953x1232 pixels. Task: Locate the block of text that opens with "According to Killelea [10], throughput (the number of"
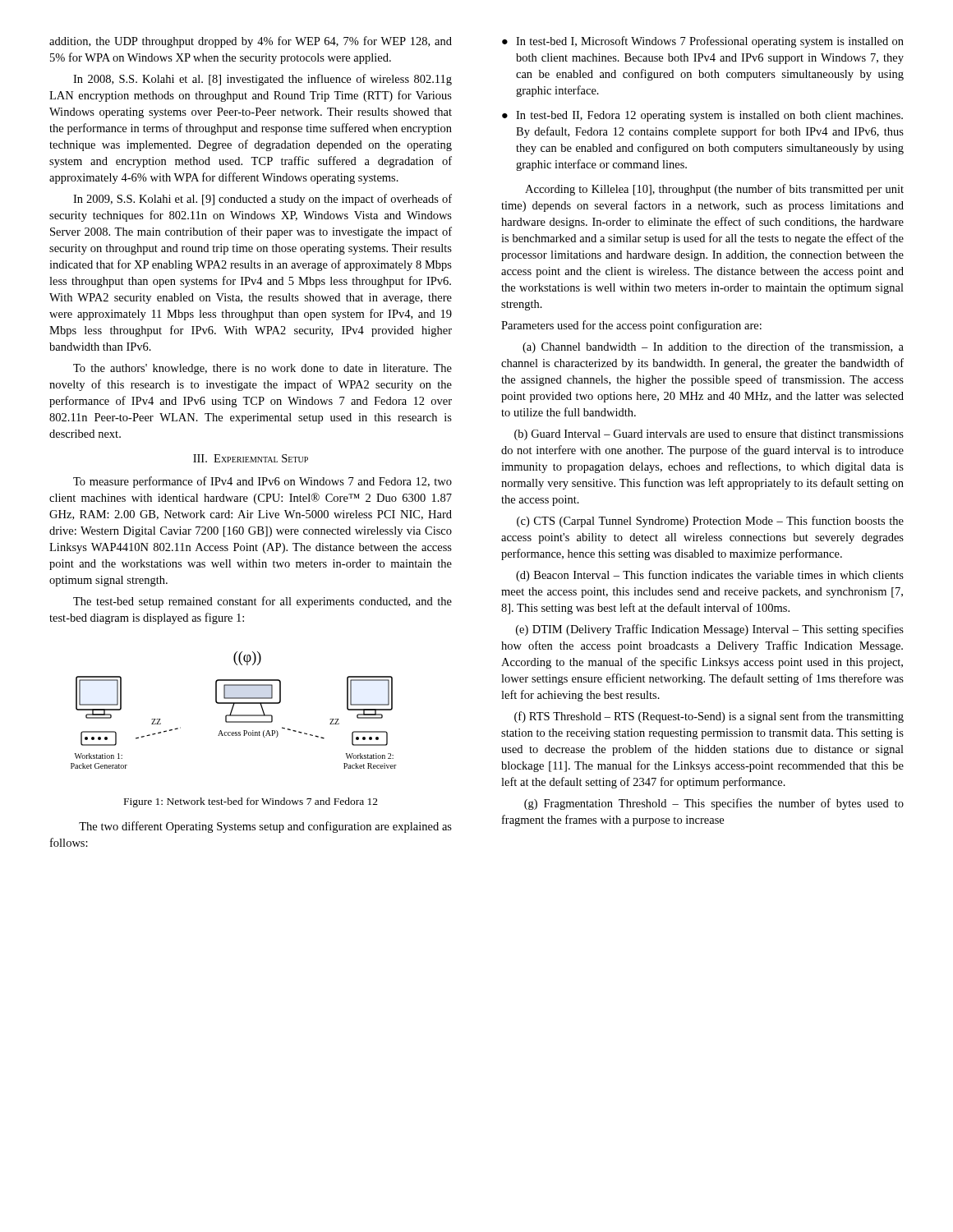coord(702,246)
